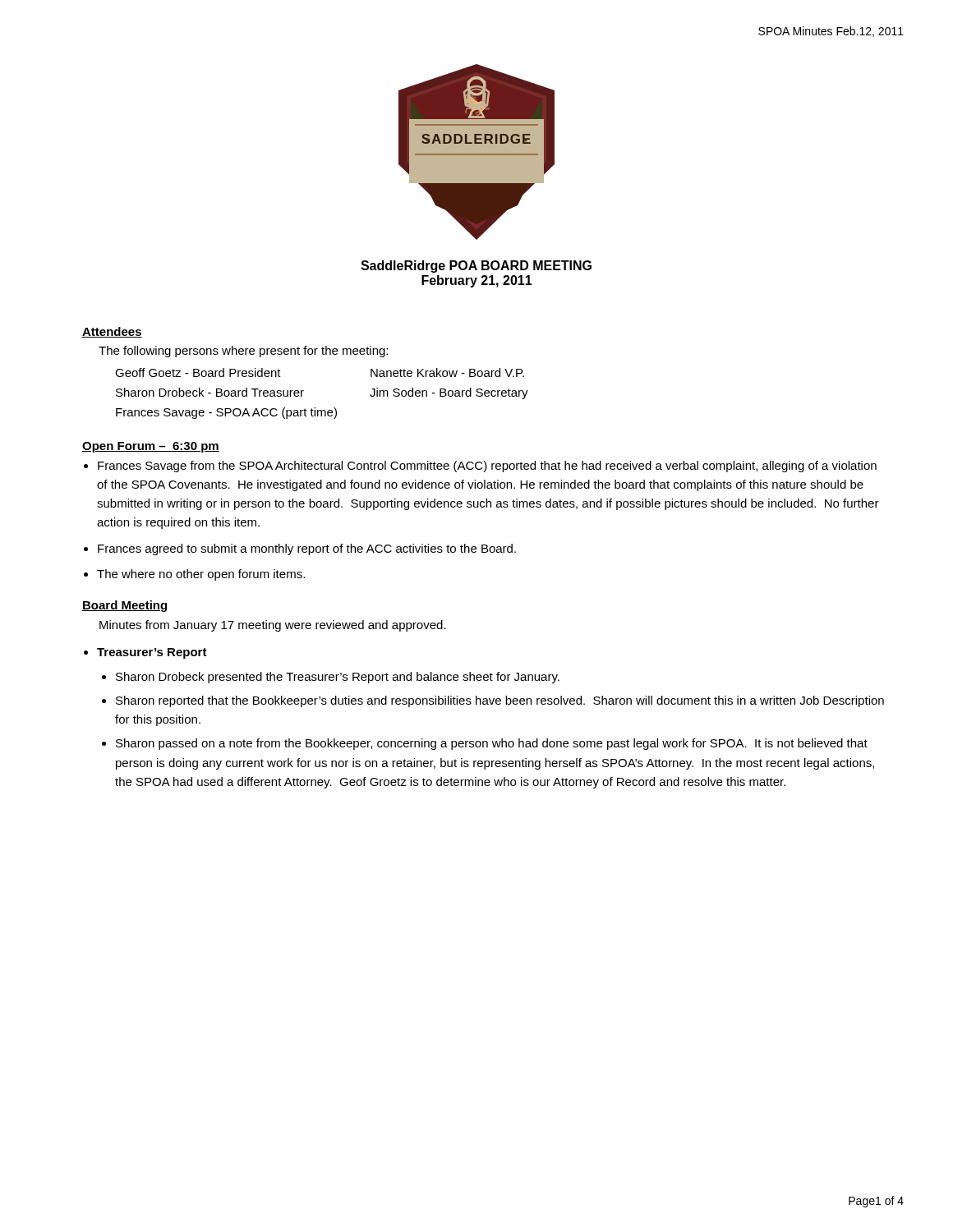Navigate to the region starting "Frances Savage from the SPOA Architectural"
The image size is (953, 1232).
tap(488, 494)
